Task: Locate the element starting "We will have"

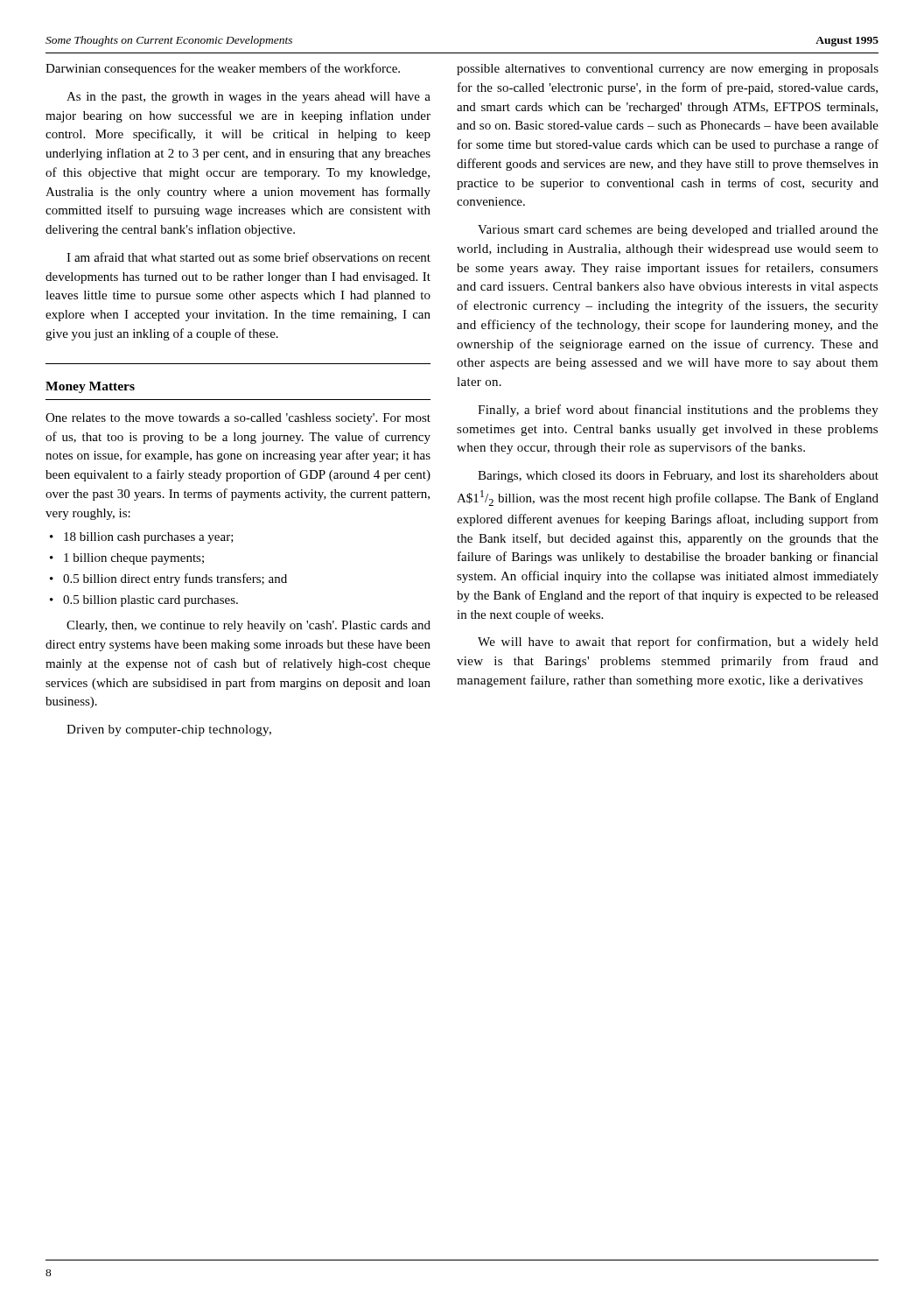Action: coord(668,661)
